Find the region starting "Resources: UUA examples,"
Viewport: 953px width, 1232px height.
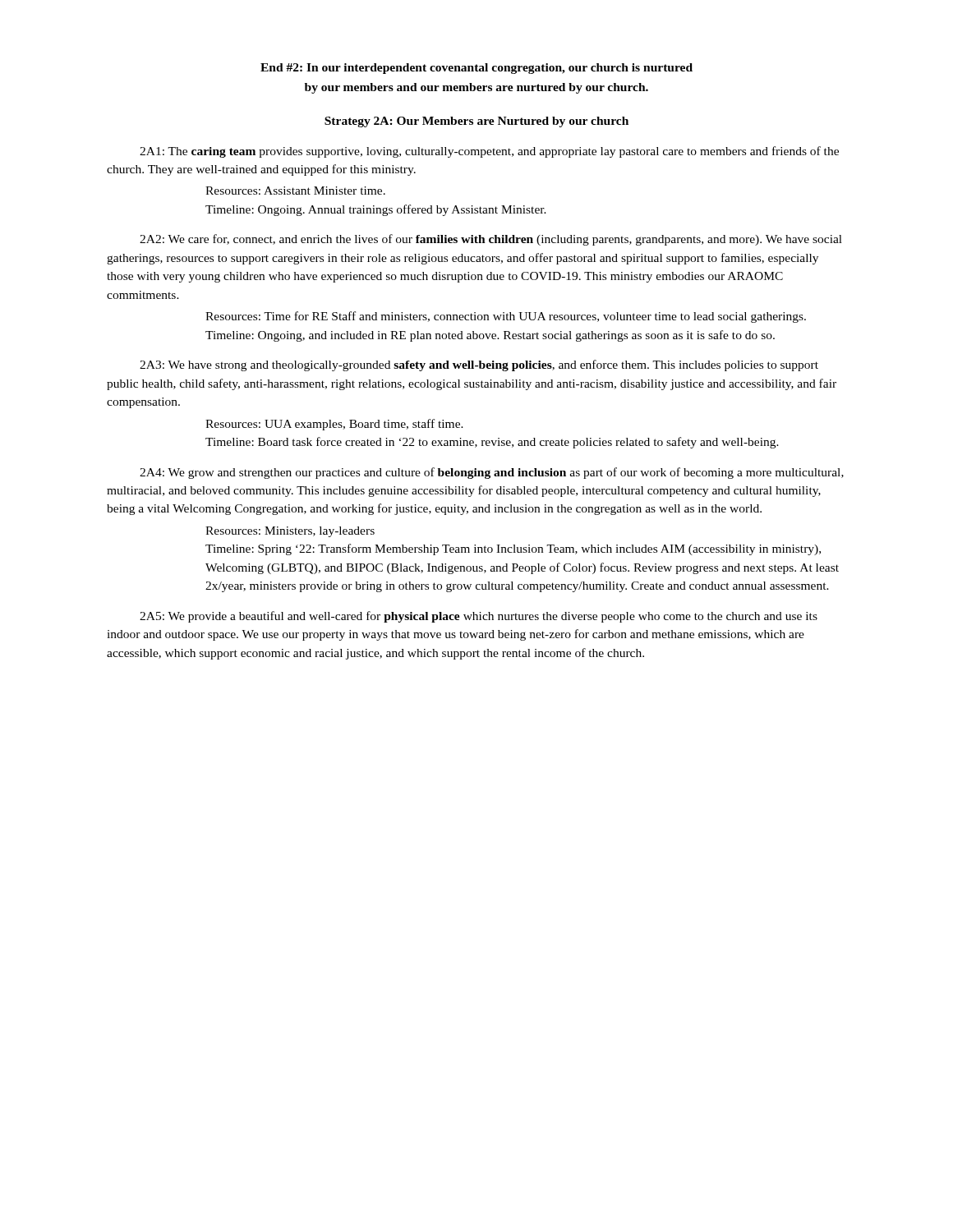click(526, 433)
